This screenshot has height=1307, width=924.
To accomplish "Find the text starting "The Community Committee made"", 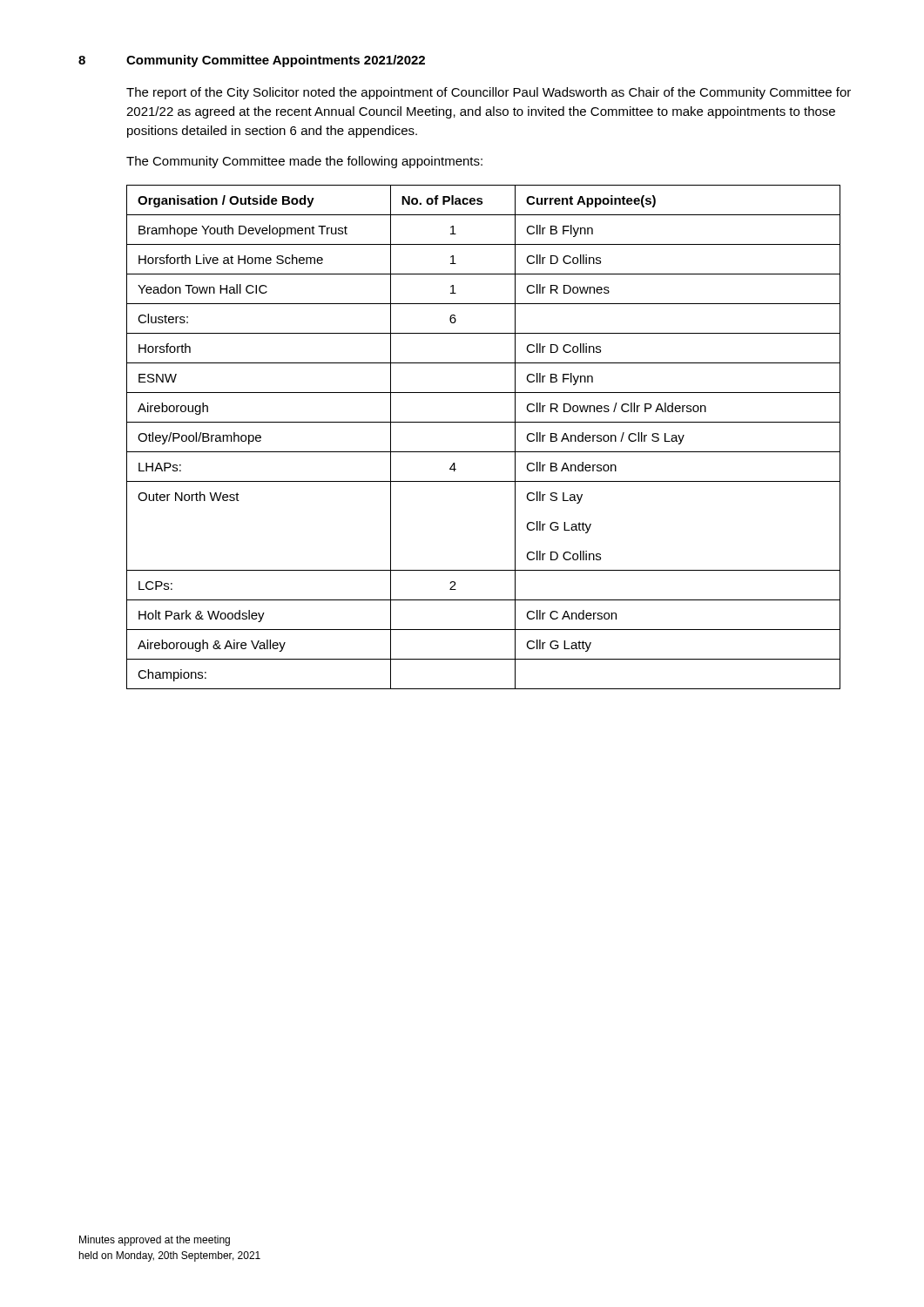I will coord(305,161).
